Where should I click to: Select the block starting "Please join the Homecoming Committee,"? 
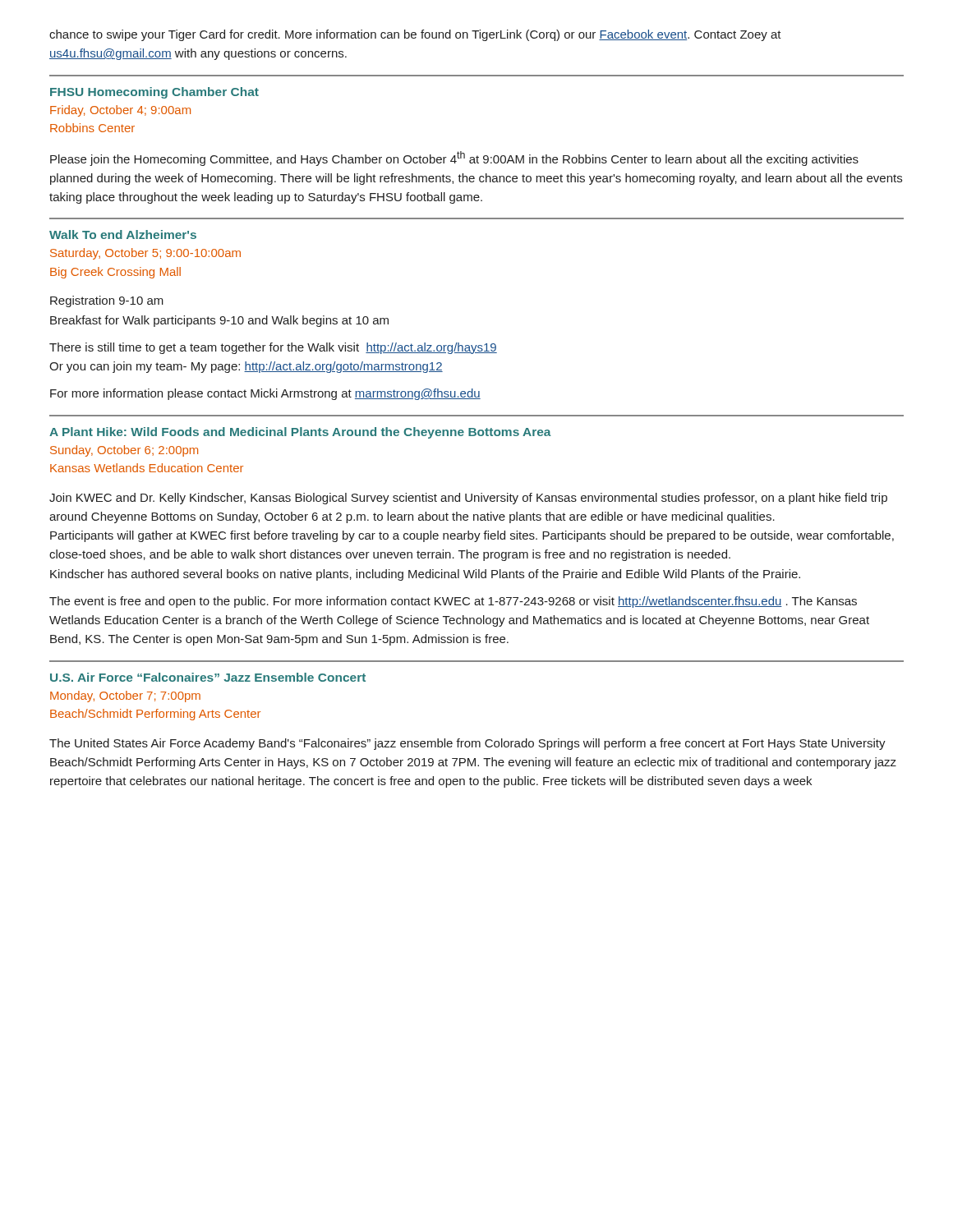[476, 176]
